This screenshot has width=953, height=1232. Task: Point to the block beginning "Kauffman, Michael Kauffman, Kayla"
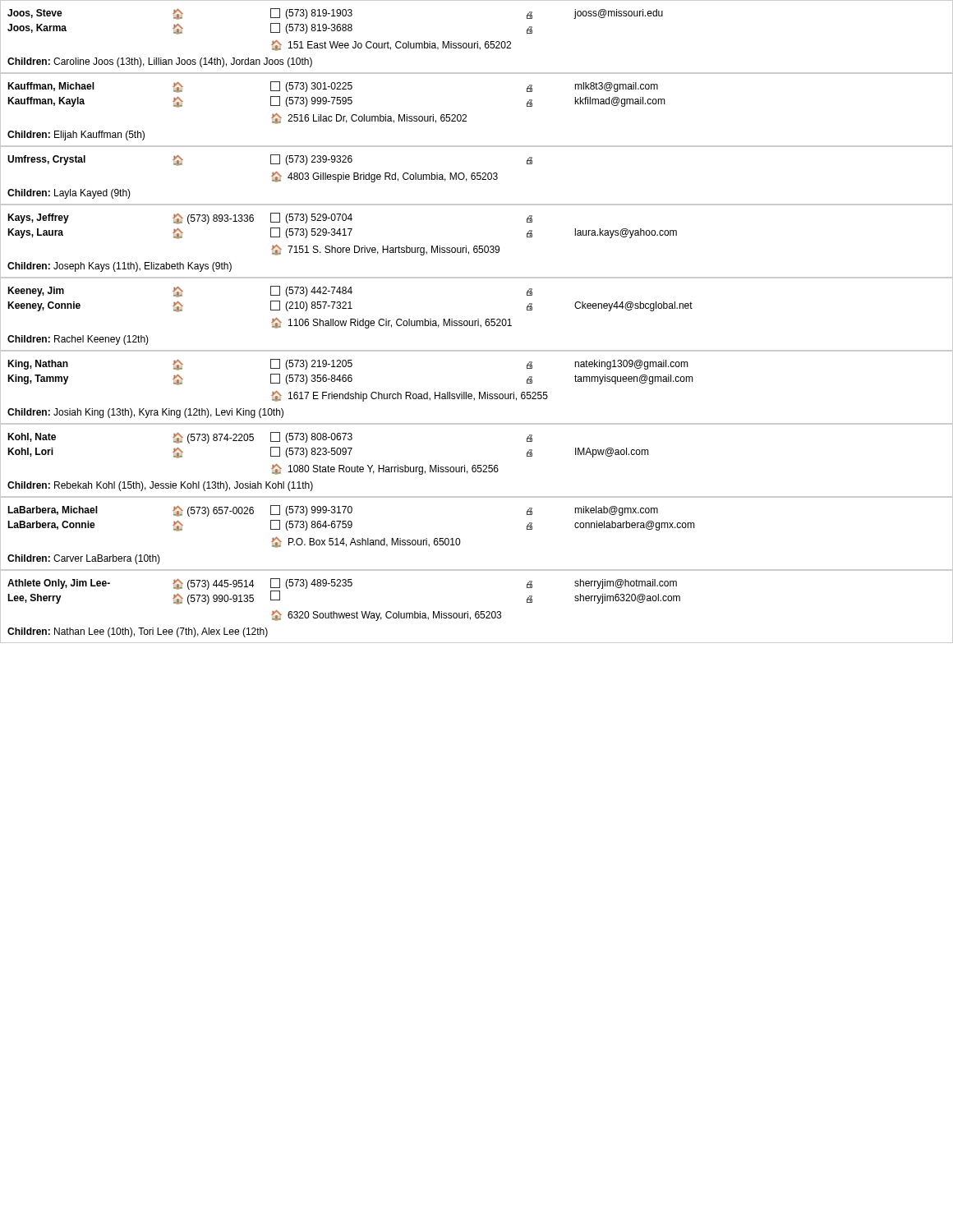pyautogui.click(x=476, y=110)
